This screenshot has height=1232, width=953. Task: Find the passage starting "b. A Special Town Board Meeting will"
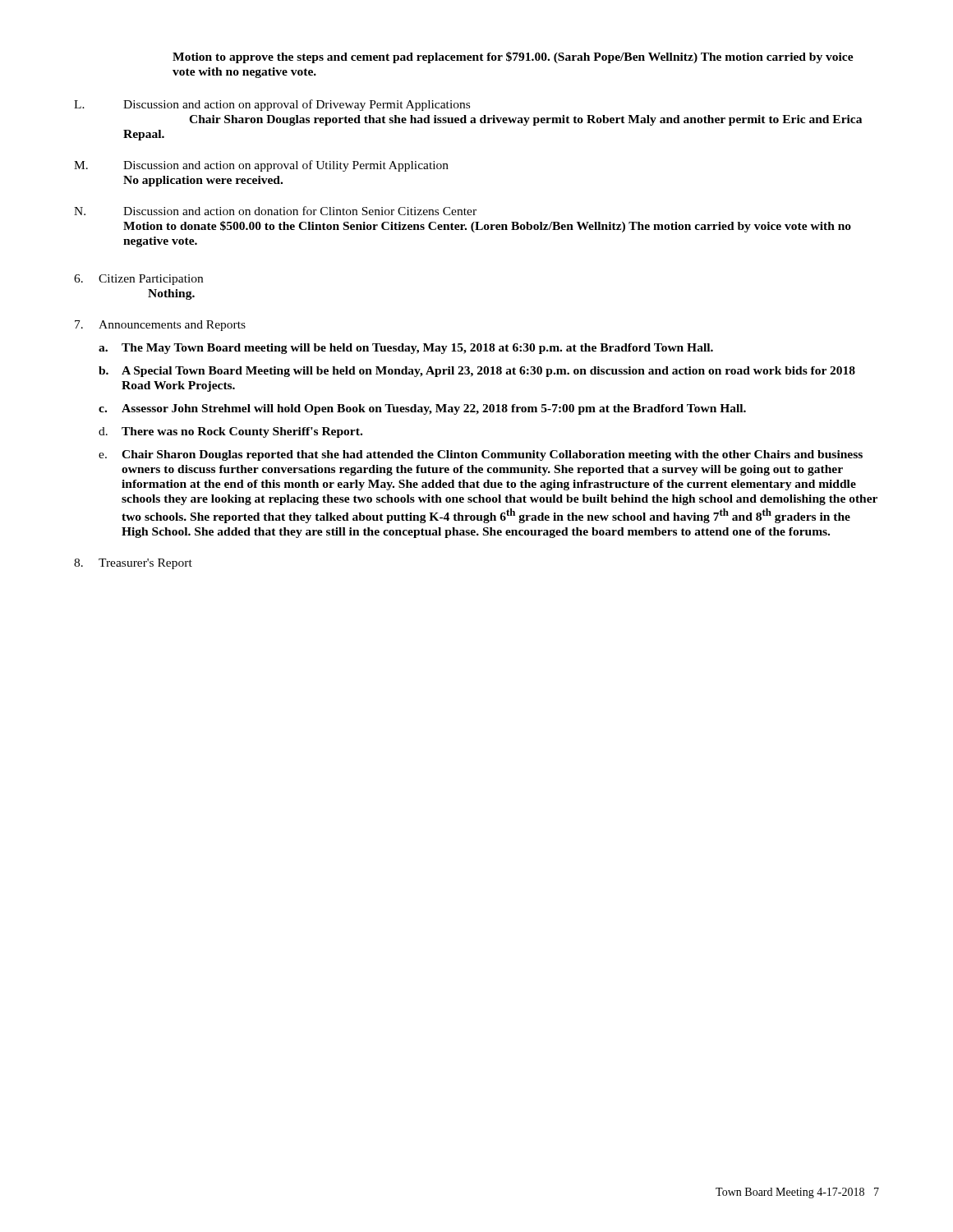click(489, 378)
